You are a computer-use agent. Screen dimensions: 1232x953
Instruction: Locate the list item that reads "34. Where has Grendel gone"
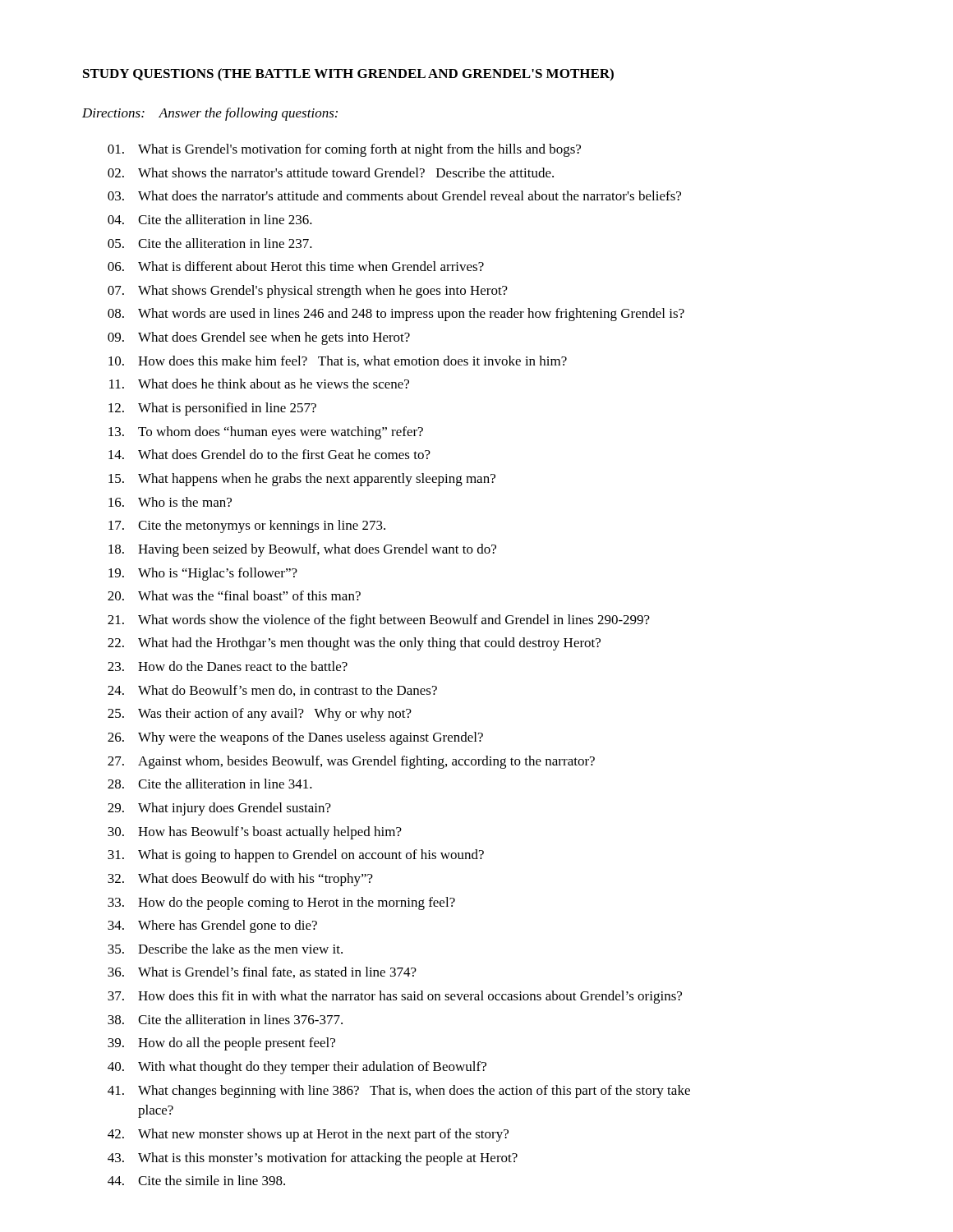click(x=212, y=926)
